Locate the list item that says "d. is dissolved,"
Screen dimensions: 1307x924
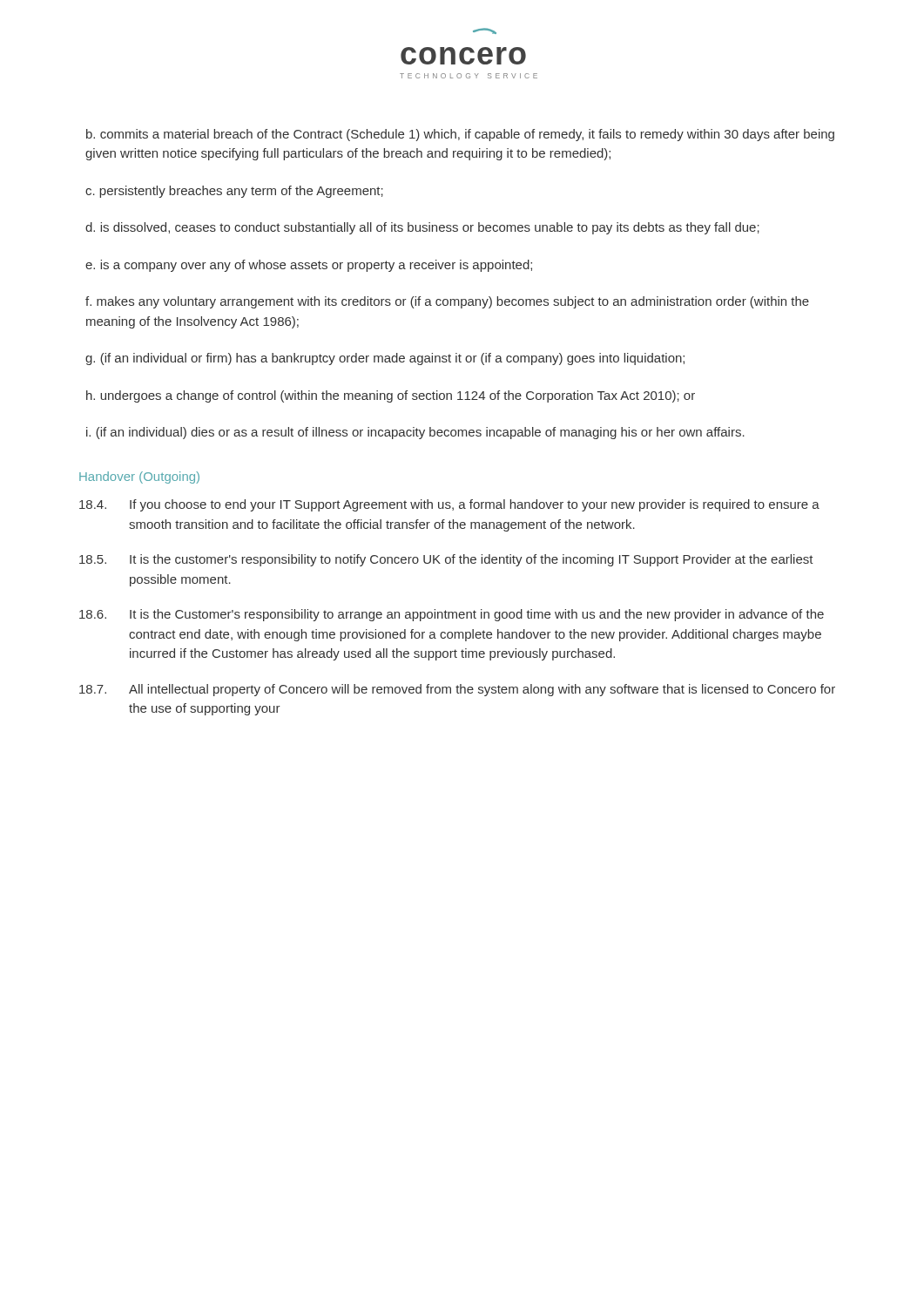pyautogui.click(x=466, y=228)
